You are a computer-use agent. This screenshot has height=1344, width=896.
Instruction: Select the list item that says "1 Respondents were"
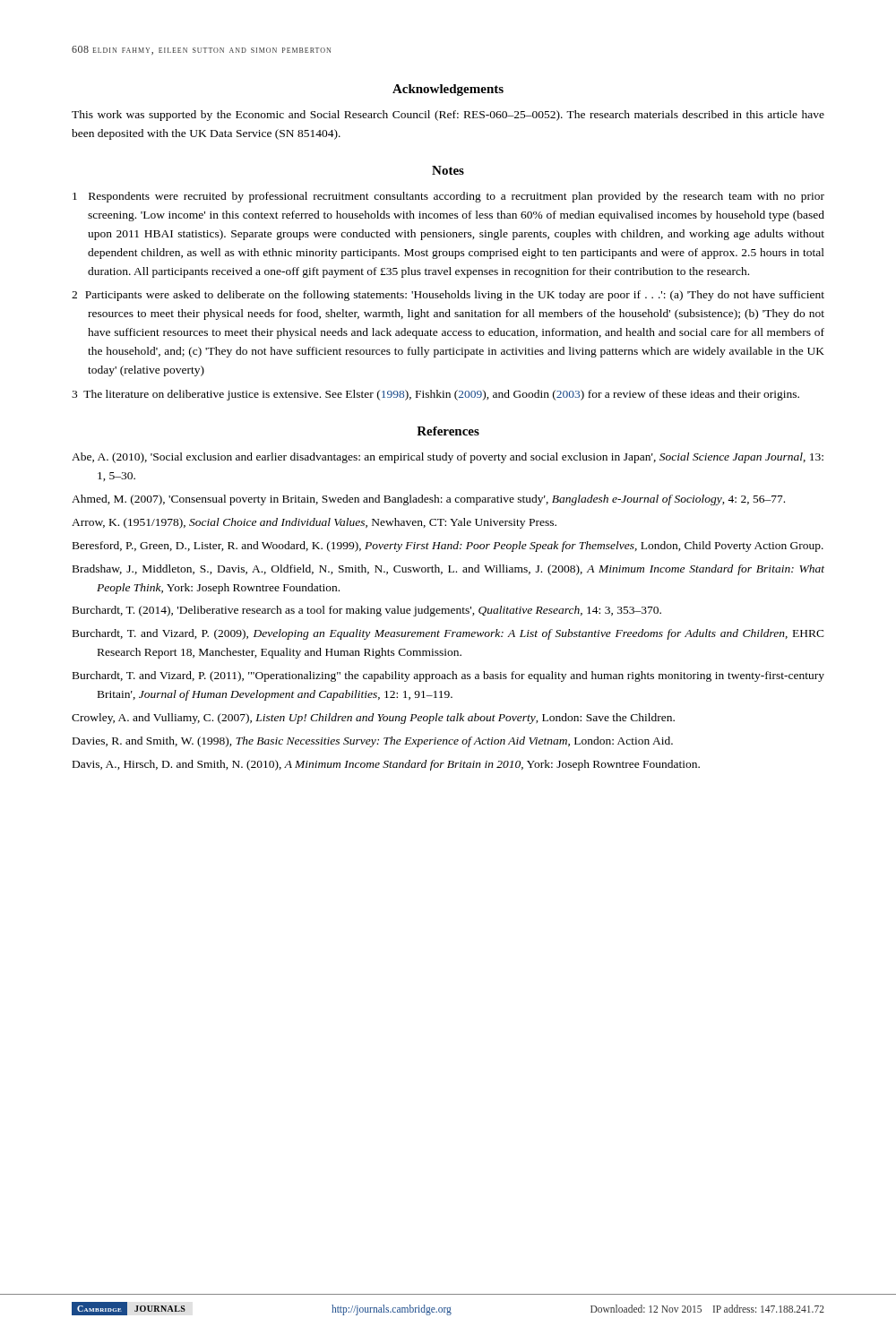tap(448, 233)
